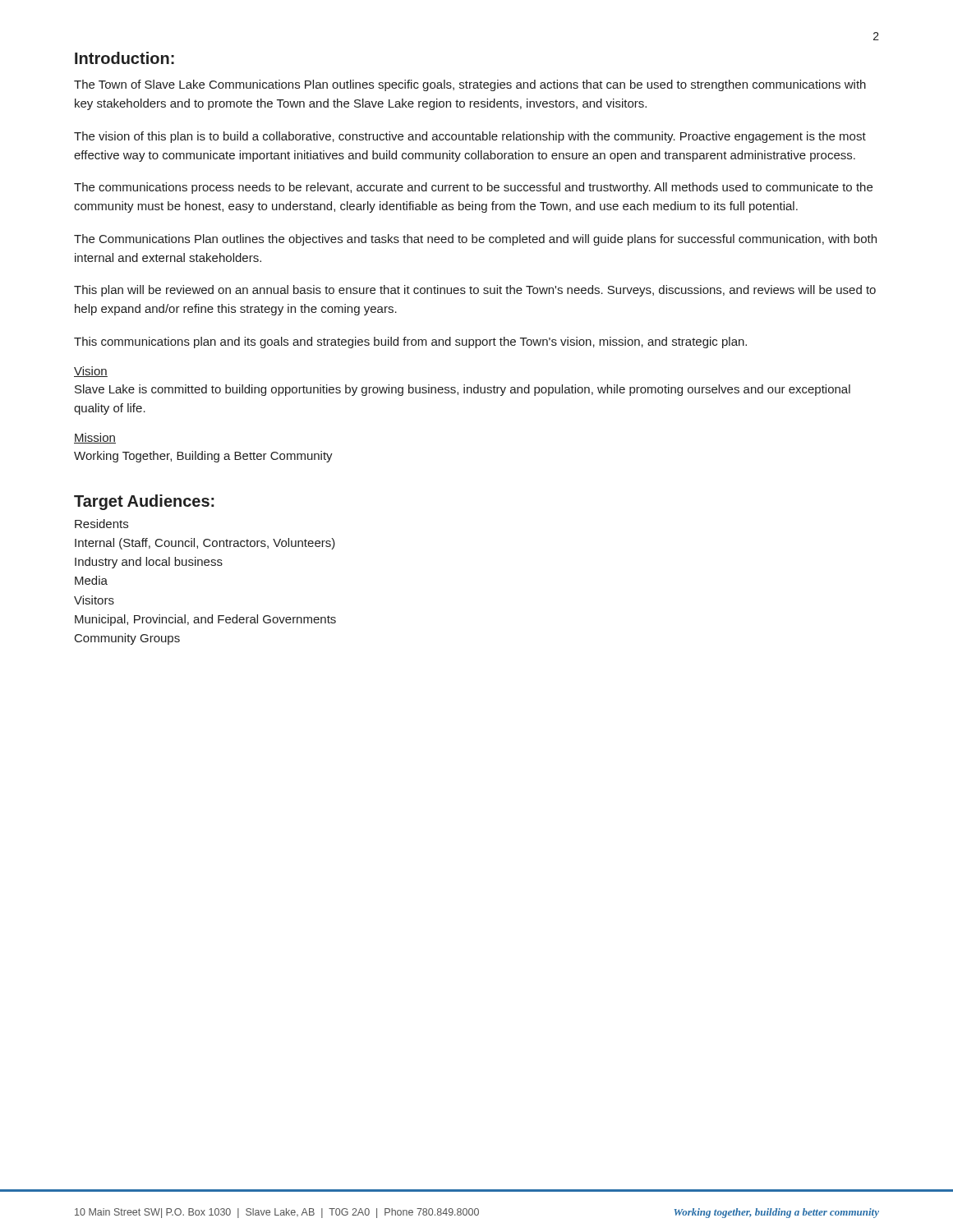Point to the element starting "The communications process needs"

[x=474, y=196]
